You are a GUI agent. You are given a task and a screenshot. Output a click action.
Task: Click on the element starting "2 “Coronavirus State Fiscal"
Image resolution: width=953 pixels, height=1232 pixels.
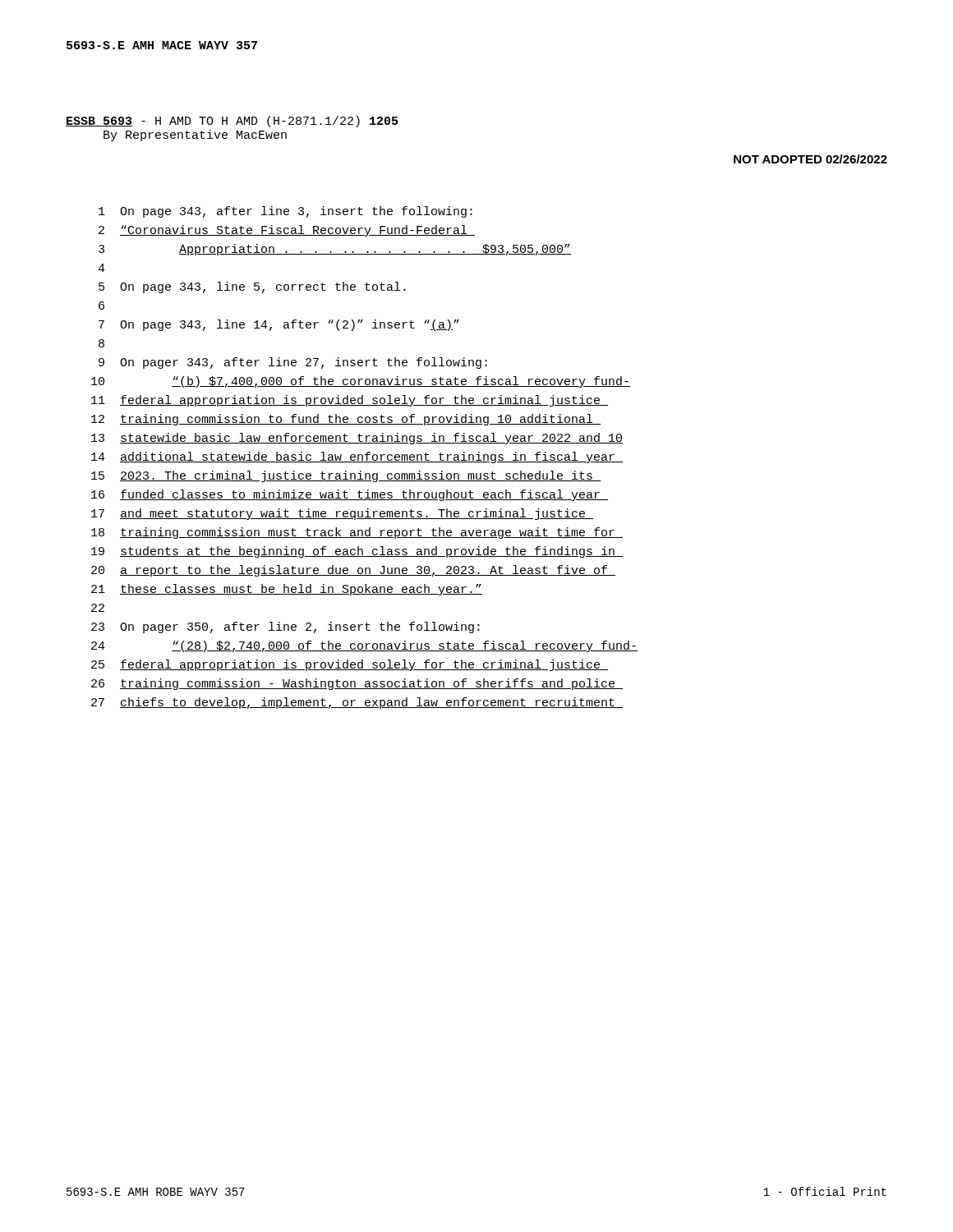tap(476, 231)
